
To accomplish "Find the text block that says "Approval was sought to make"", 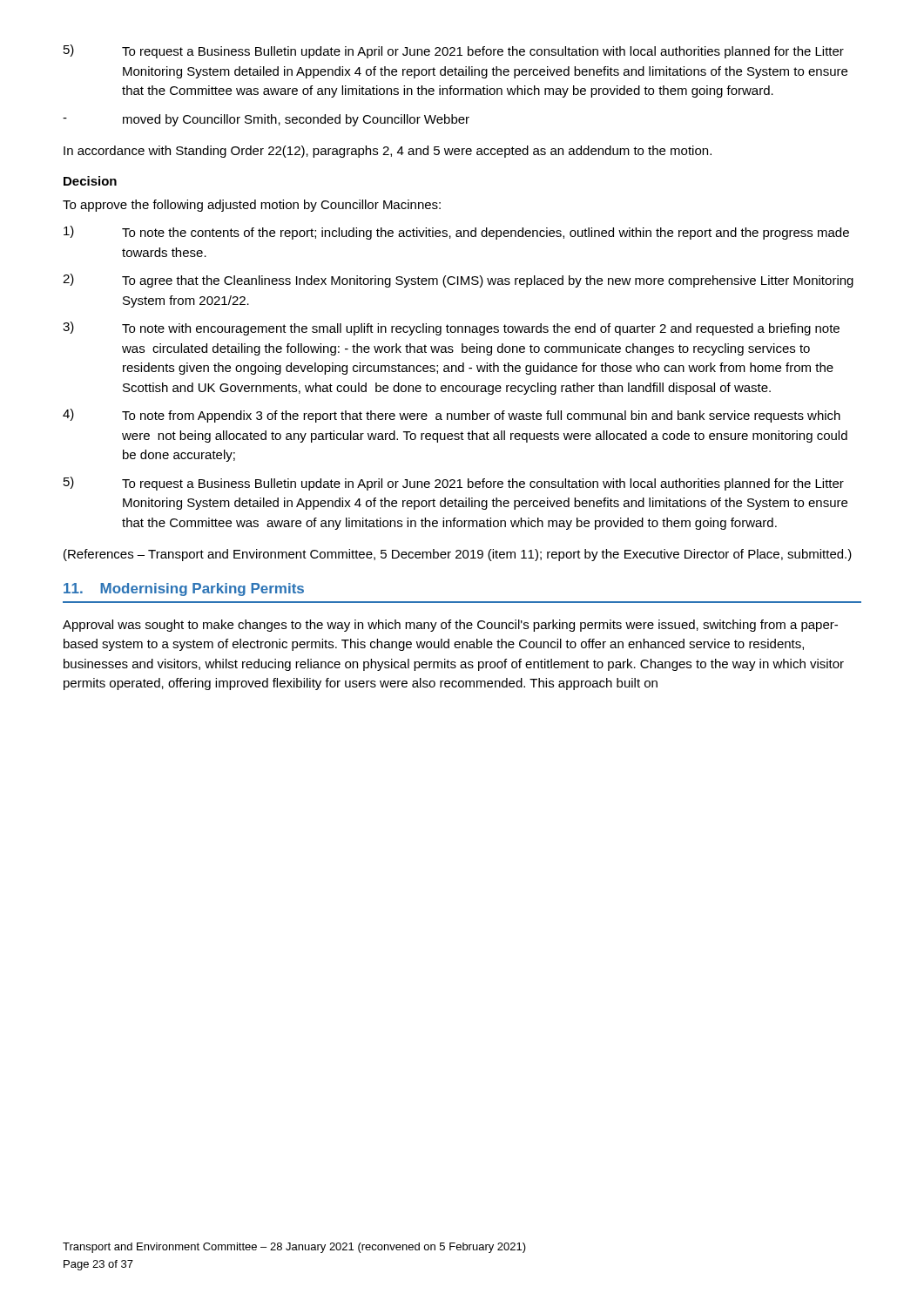I will (453, 653).
